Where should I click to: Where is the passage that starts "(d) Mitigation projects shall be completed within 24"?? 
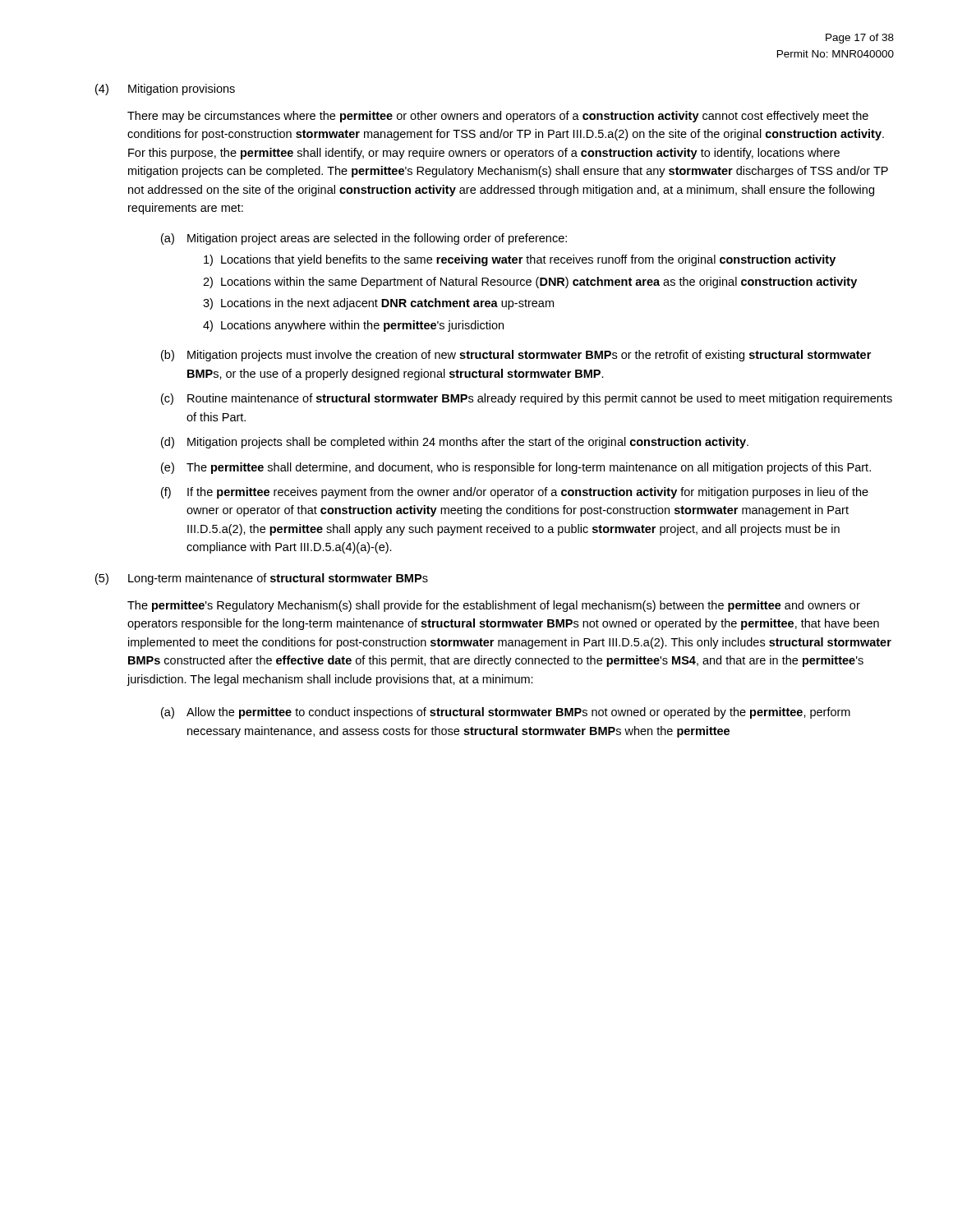coord(527,442)
